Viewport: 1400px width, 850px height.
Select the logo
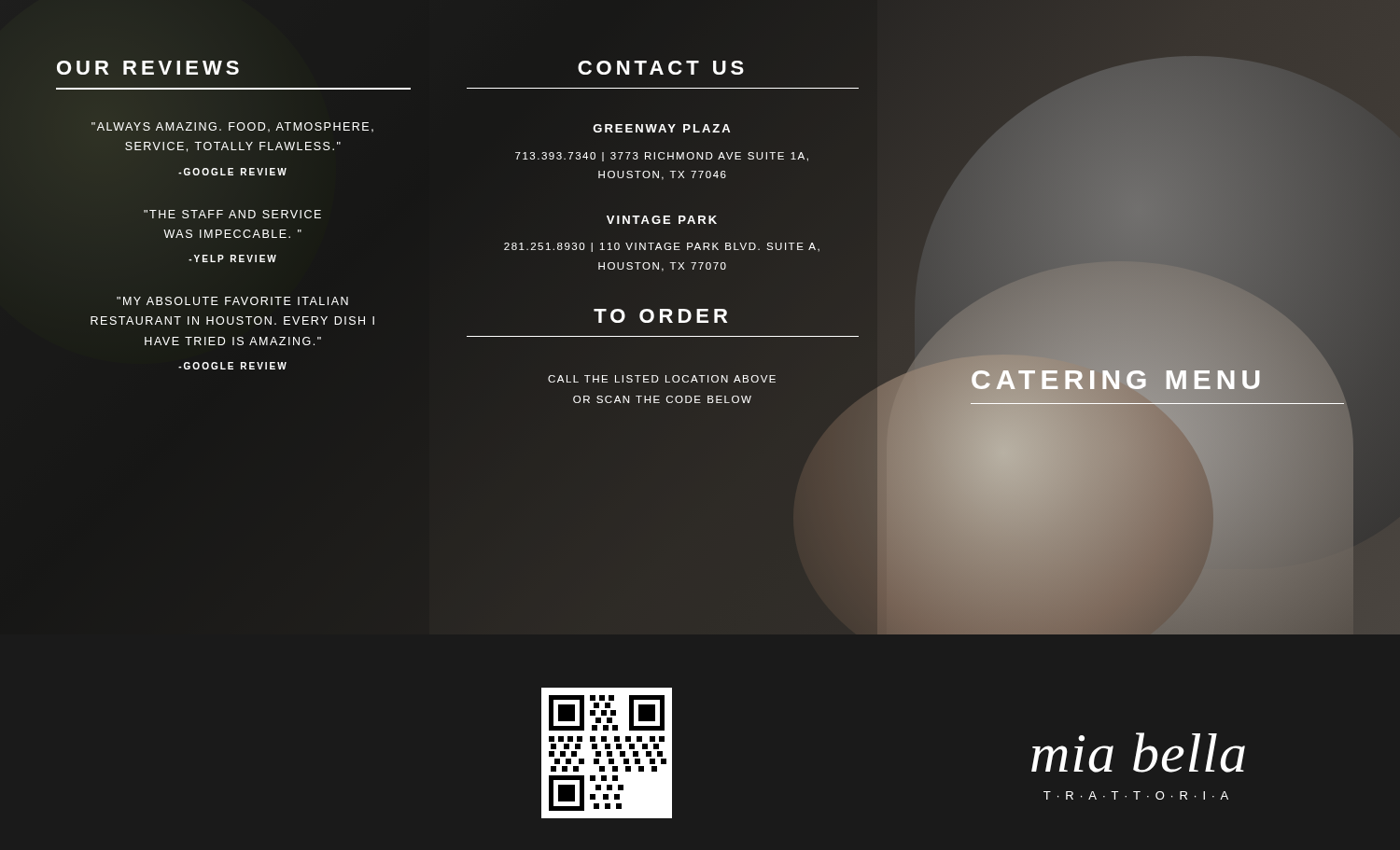[x=1139, y=764]
